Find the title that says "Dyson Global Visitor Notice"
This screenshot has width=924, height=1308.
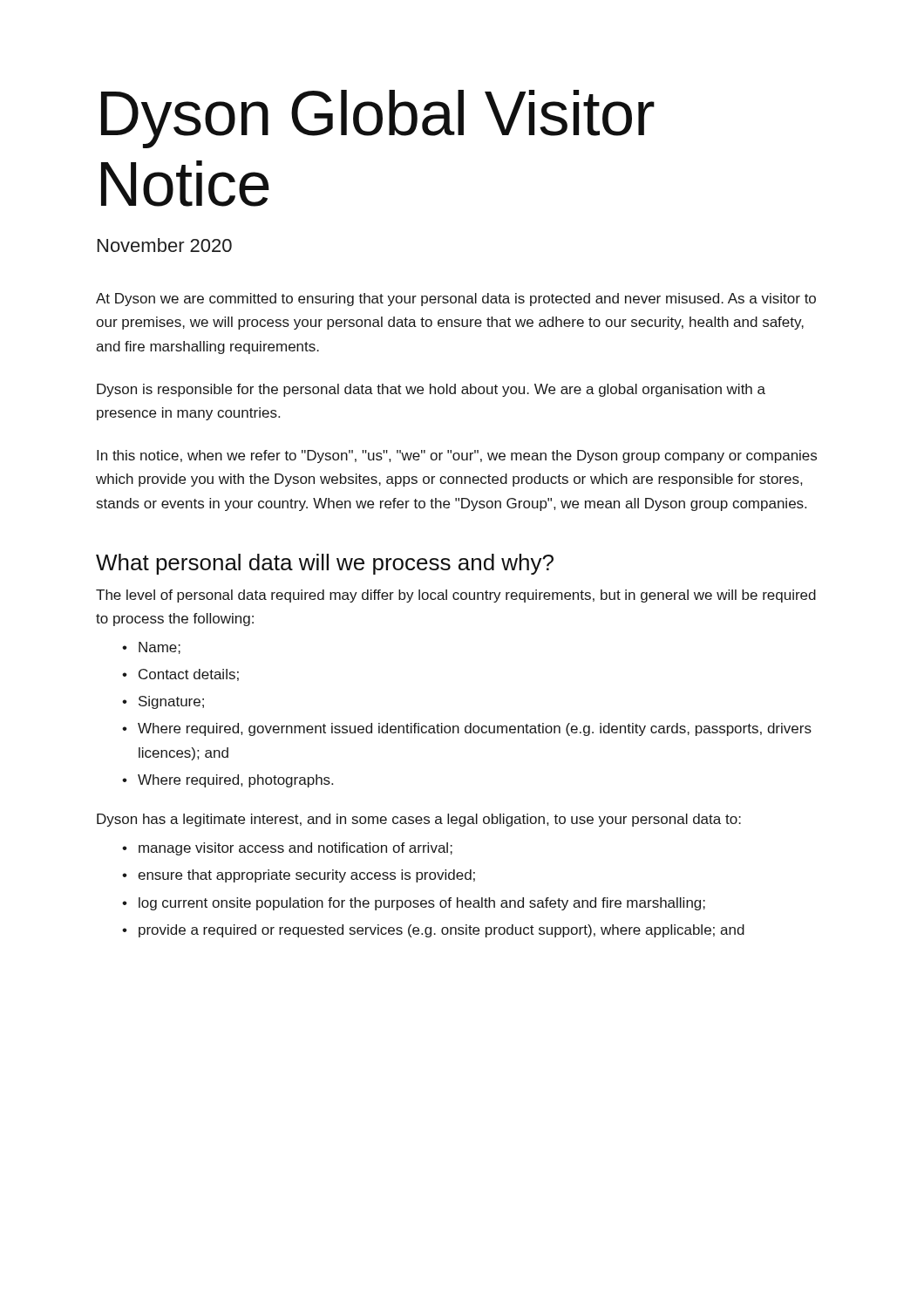375,149
